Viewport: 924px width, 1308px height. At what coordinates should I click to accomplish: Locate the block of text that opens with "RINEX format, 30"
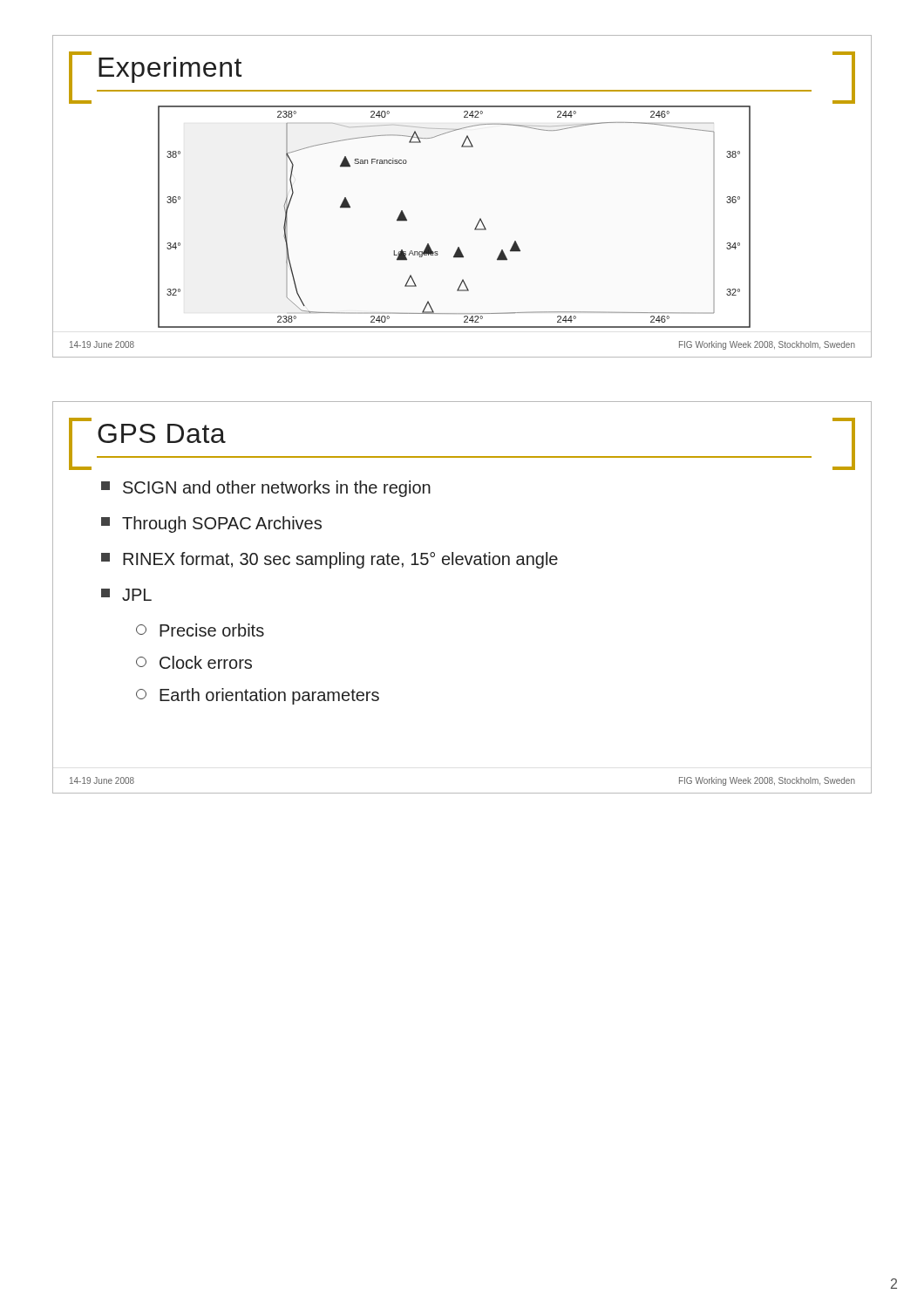pos(330,559)
